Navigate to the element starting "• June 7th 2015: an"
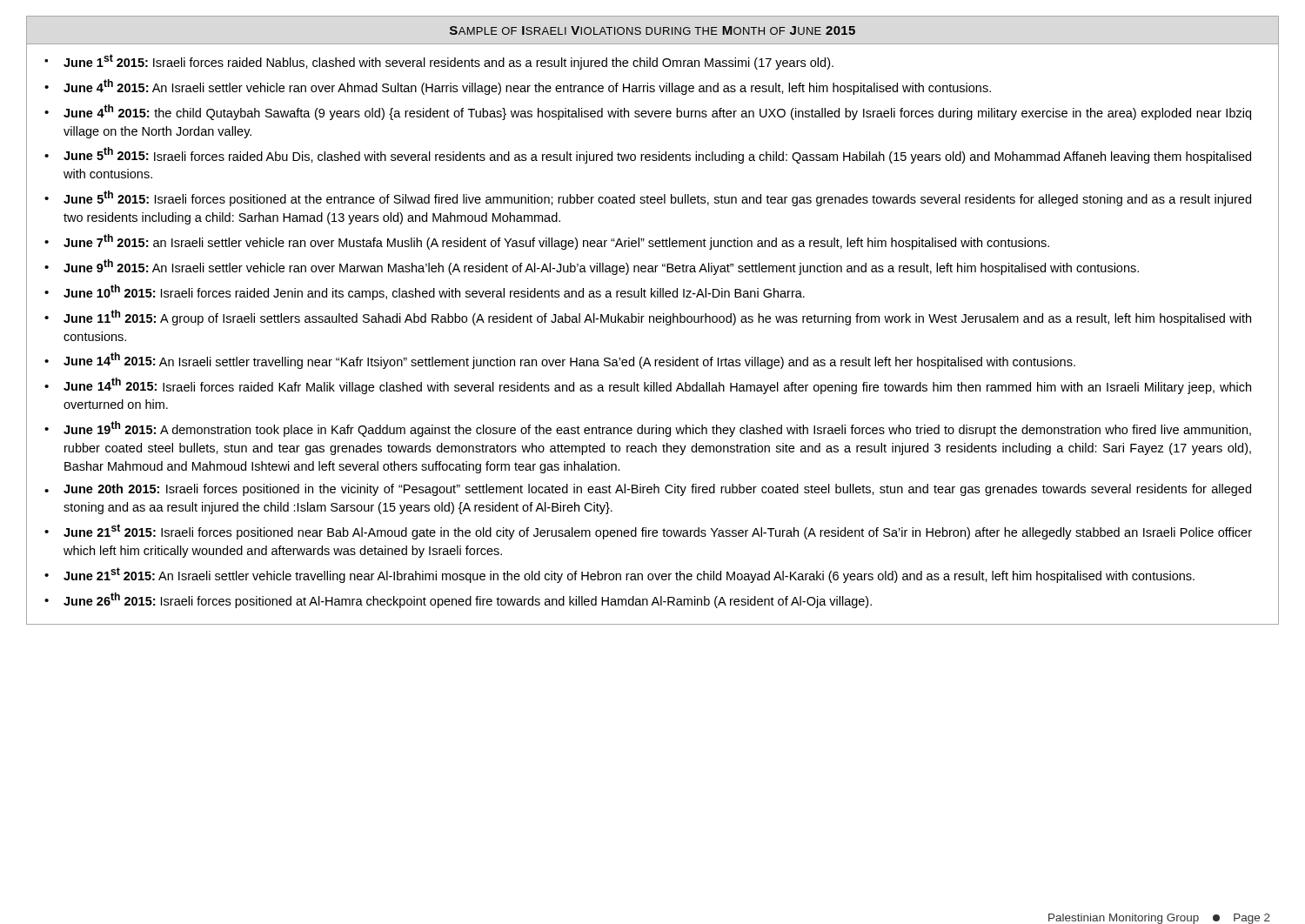Viewport: 1305px width, 924px height. (x=648, y=242)
